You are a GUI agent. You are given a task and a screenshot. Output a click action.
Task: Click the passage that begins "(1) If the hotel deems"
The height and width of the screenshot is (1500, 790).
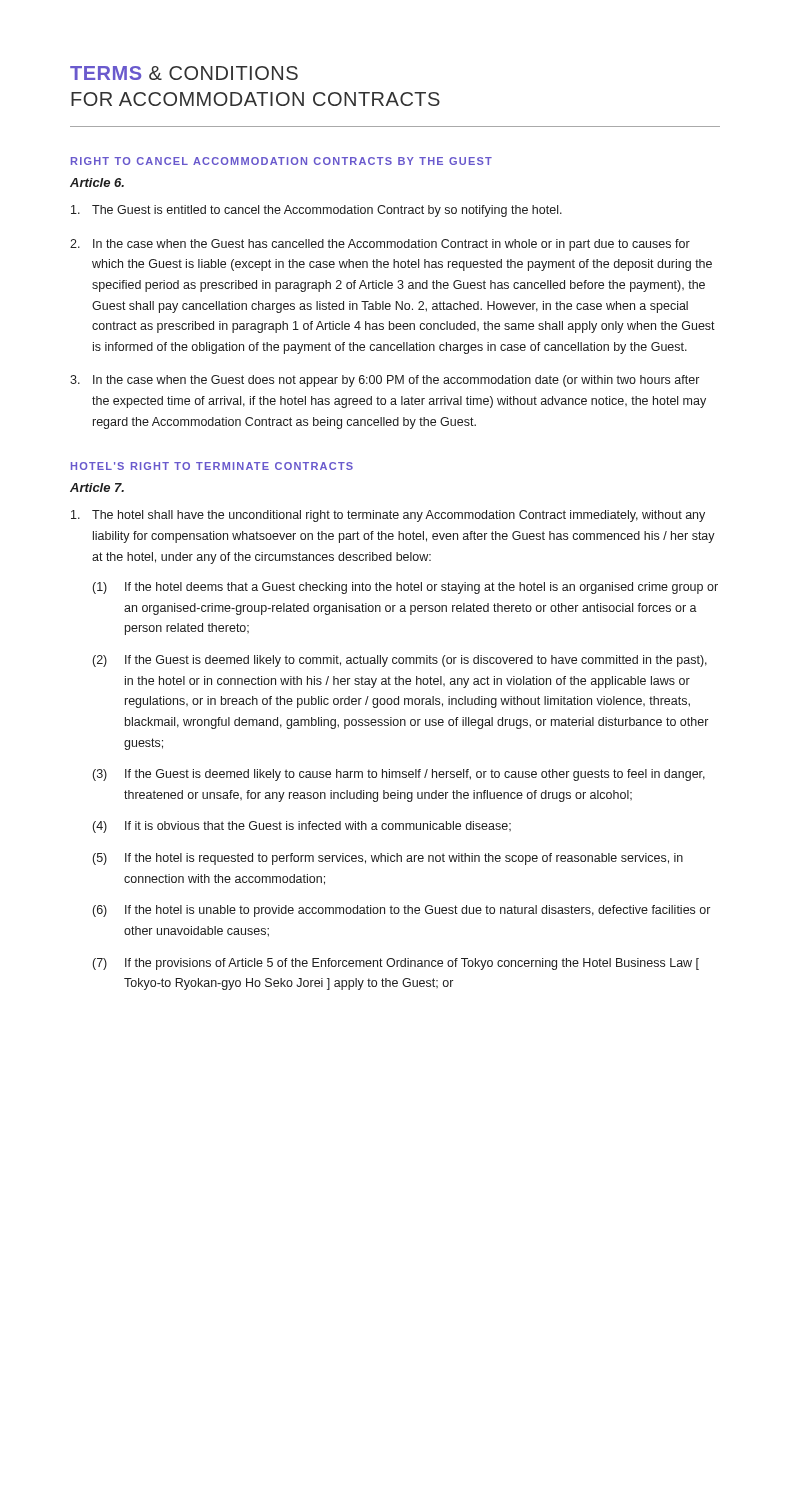click(x=406, y=608)
